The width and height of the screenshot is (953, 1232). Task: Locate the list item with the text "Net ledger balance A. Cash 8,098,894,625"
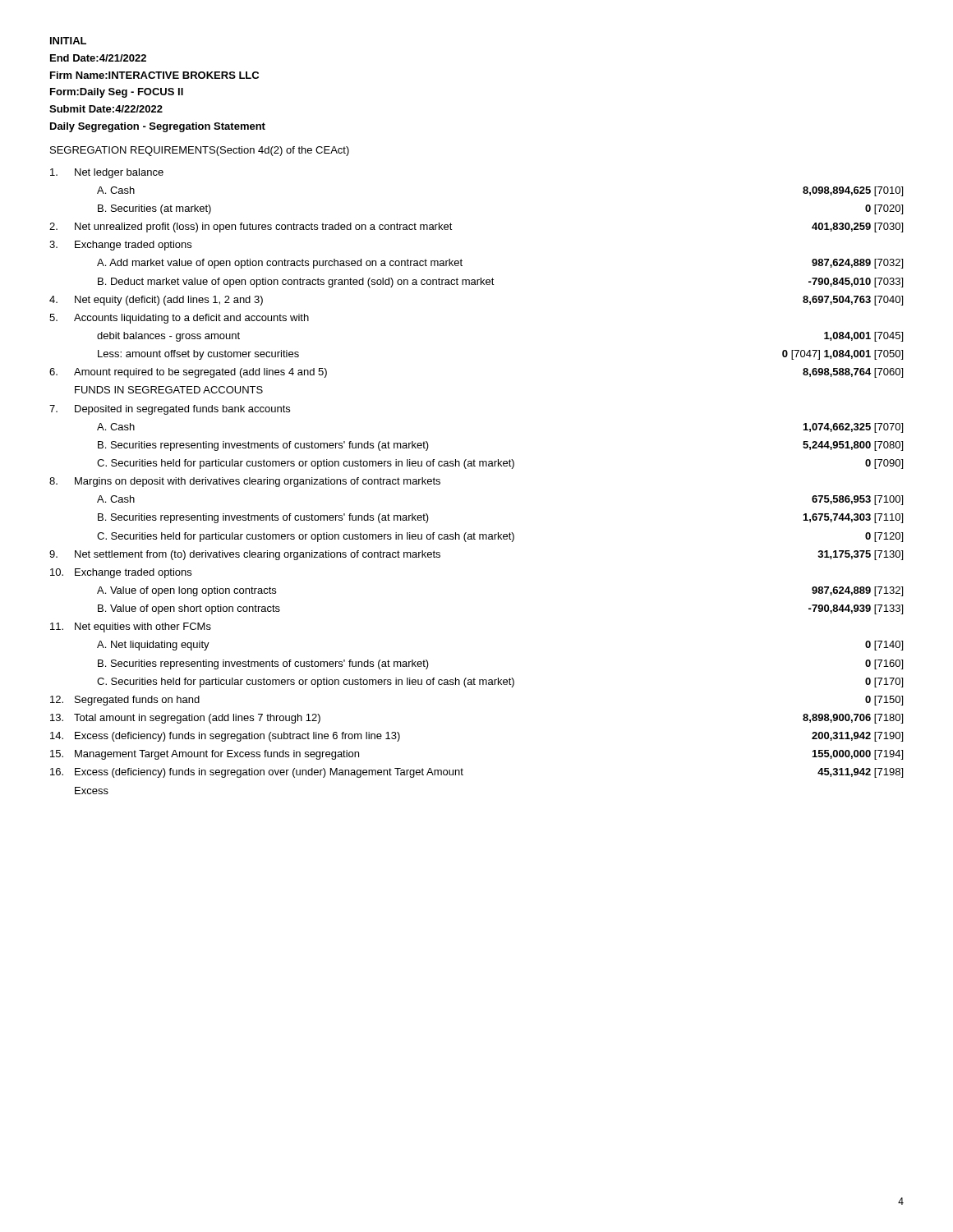coord(107,173)
